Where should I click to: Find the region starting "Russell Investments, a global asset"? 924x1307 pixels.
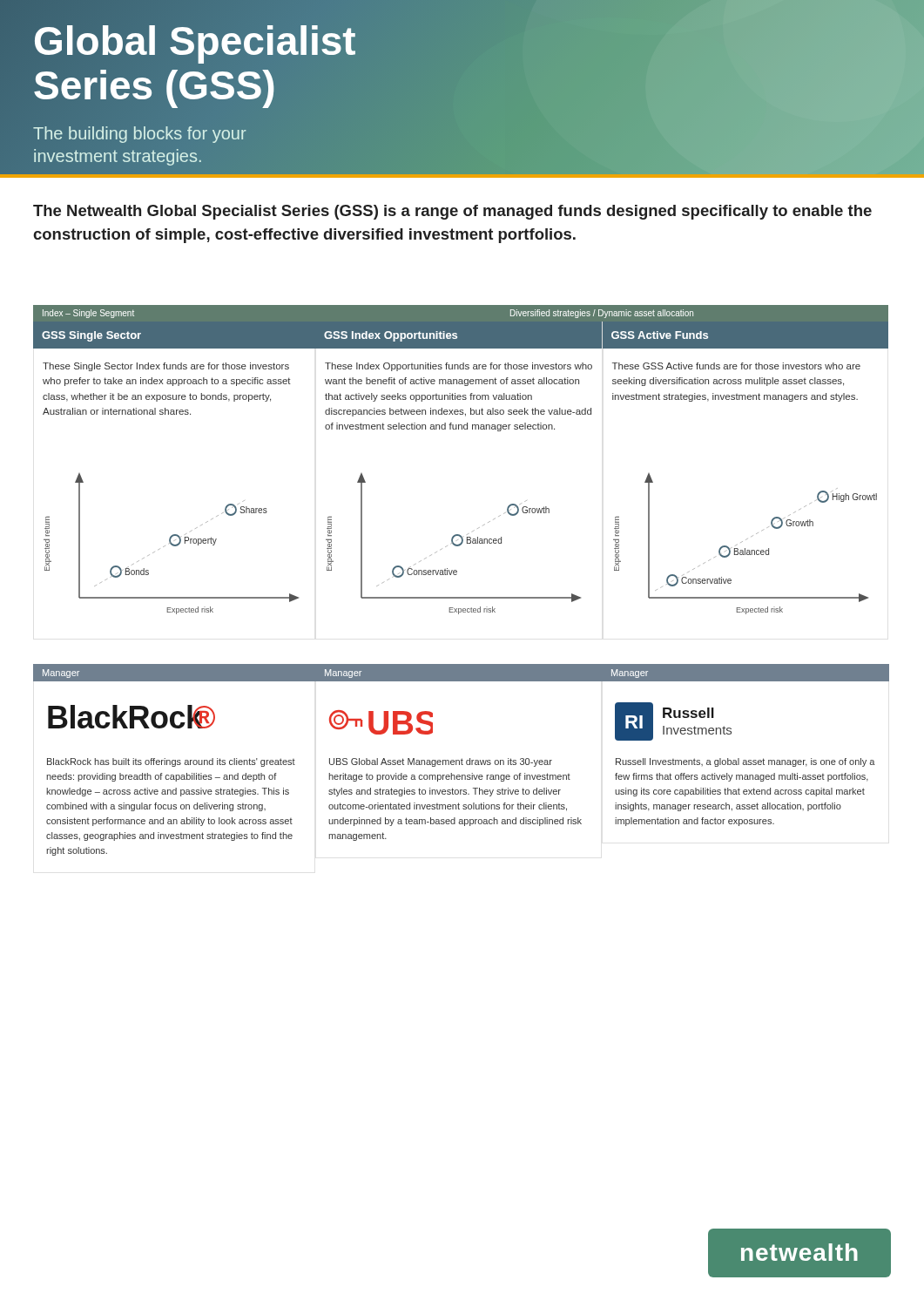pos(745,791)
